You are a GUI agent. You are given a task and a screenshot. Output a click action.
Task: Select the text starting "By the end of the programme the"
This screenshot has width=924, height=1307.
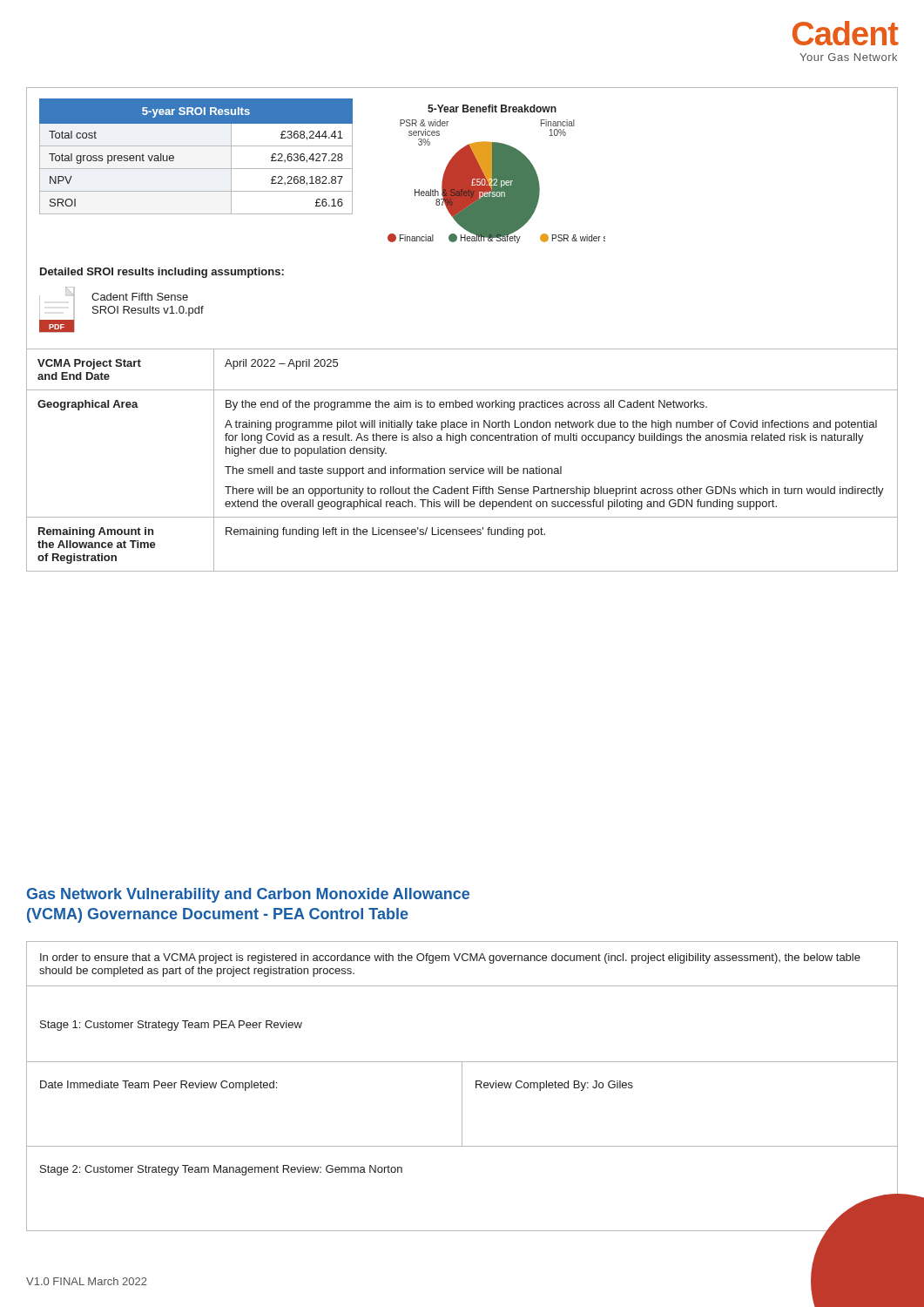pyautogui.click(x=466, y=405)
